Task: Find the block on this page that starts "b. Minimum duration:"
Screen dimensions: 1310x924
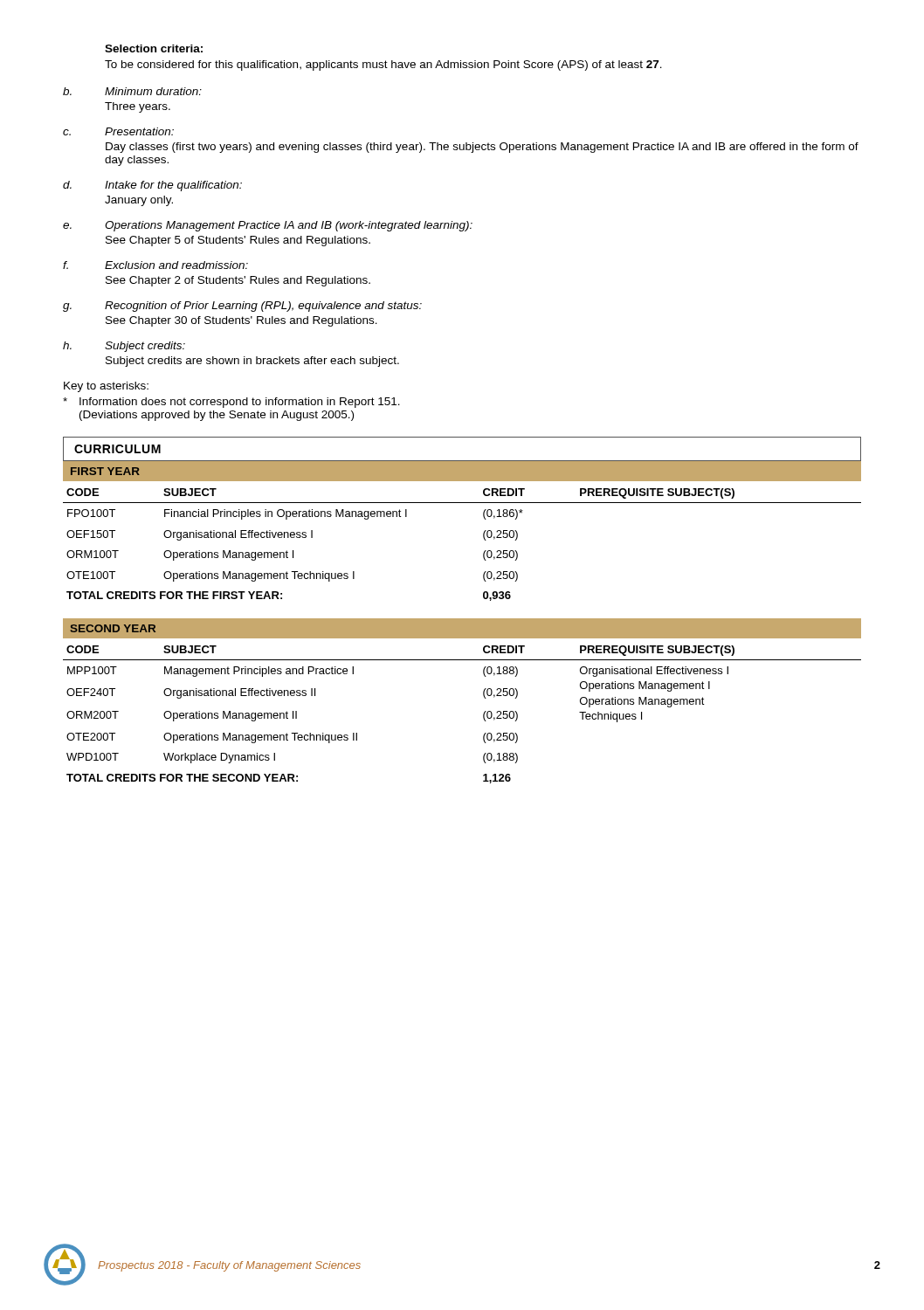Action: (x=132, y=91)
